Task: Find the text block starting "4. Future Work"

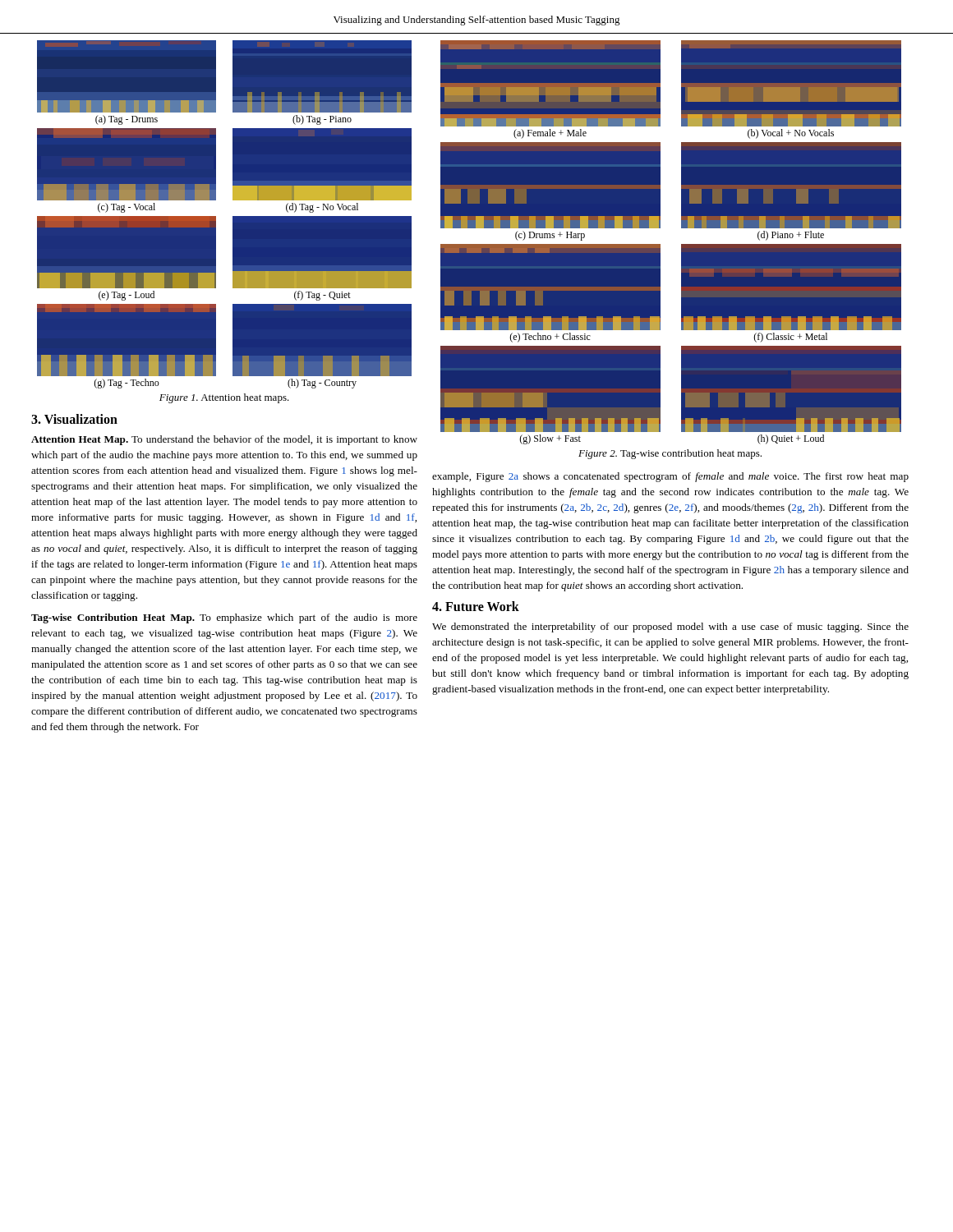Action: [475, 607]
